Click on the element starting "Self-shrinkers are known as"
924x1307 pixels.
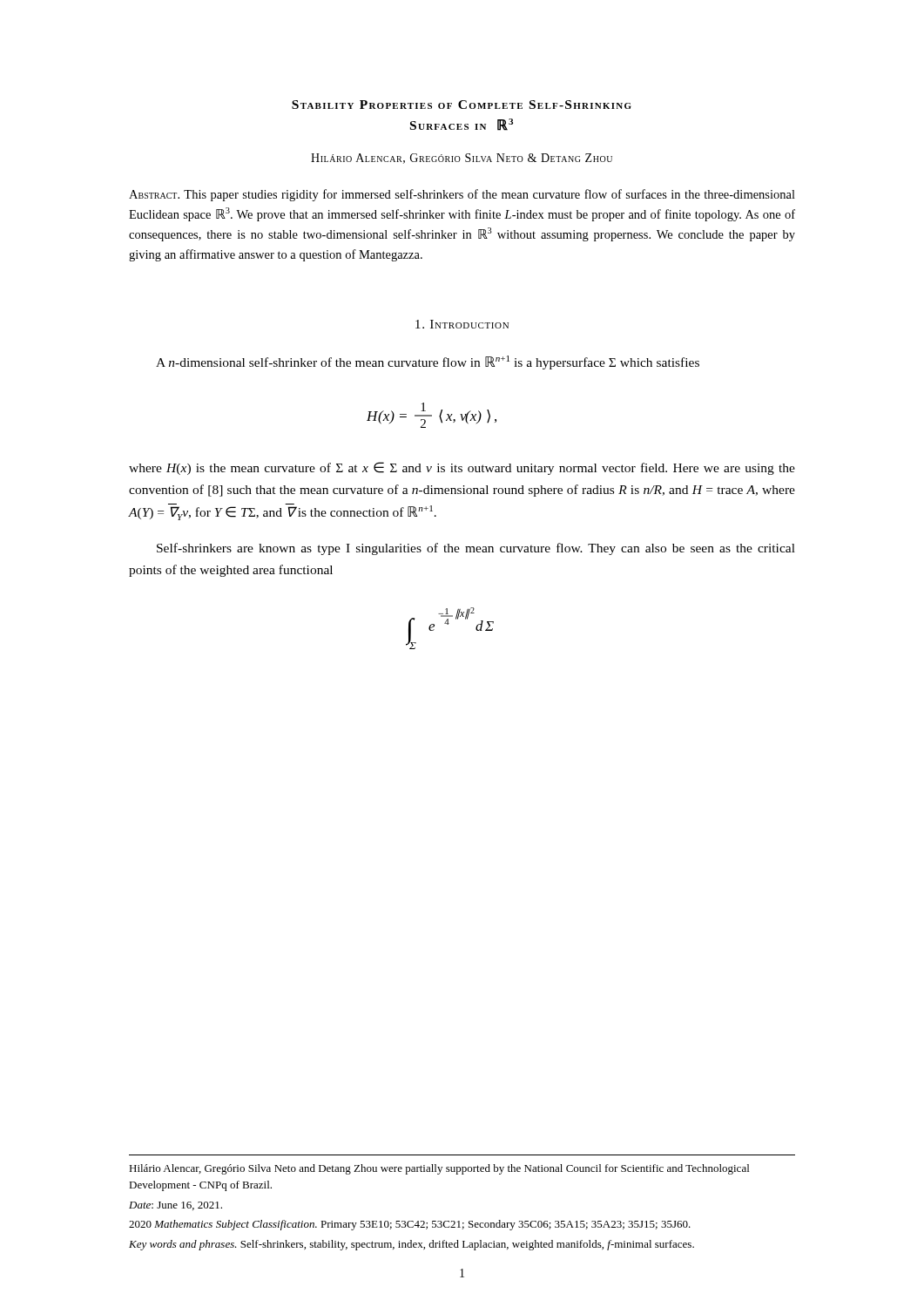click(x=462, y=558)
